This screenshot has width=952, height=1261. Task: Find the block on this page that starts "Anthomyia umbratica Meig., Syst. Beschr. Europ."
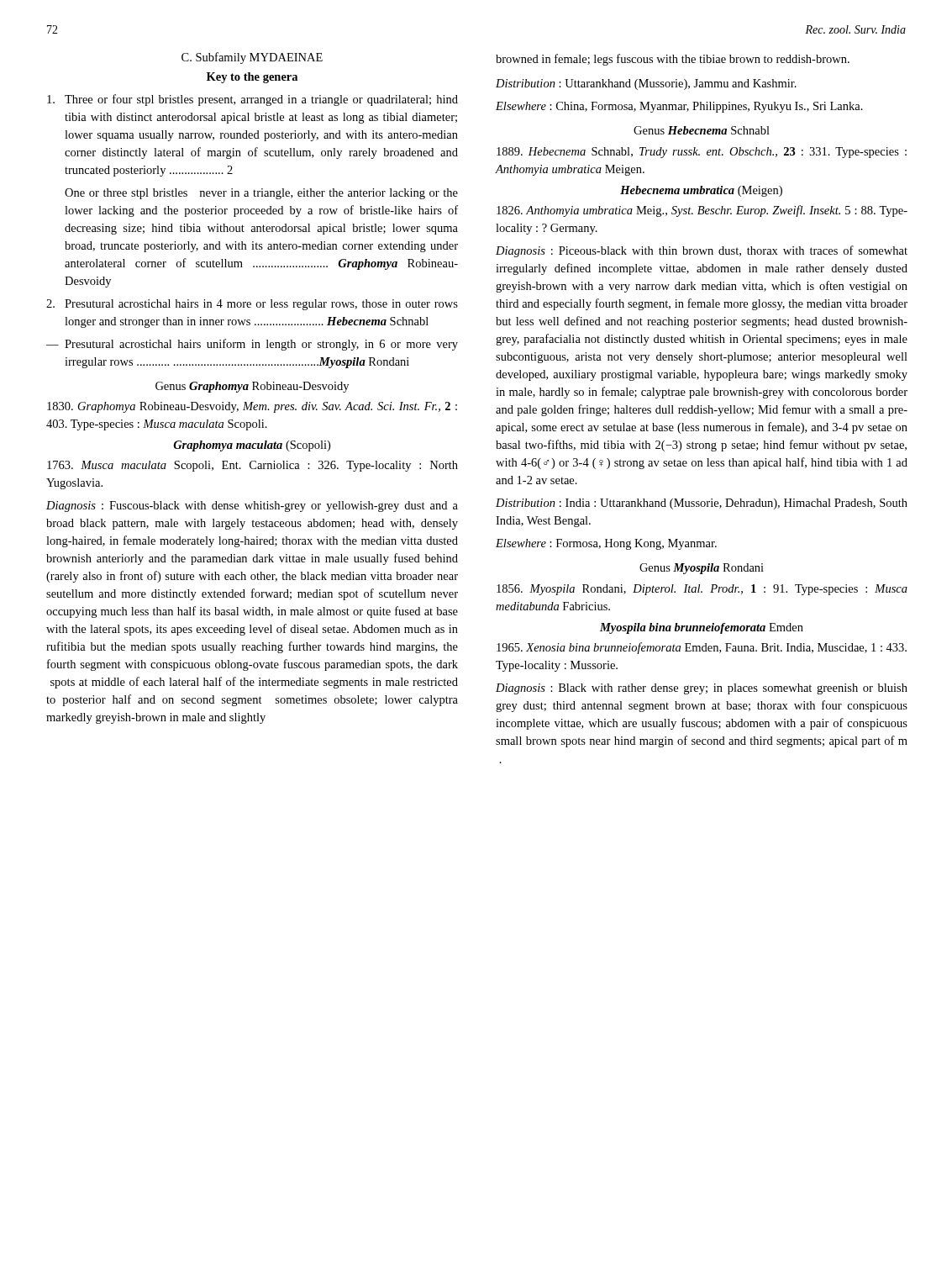tap(702, 219)
